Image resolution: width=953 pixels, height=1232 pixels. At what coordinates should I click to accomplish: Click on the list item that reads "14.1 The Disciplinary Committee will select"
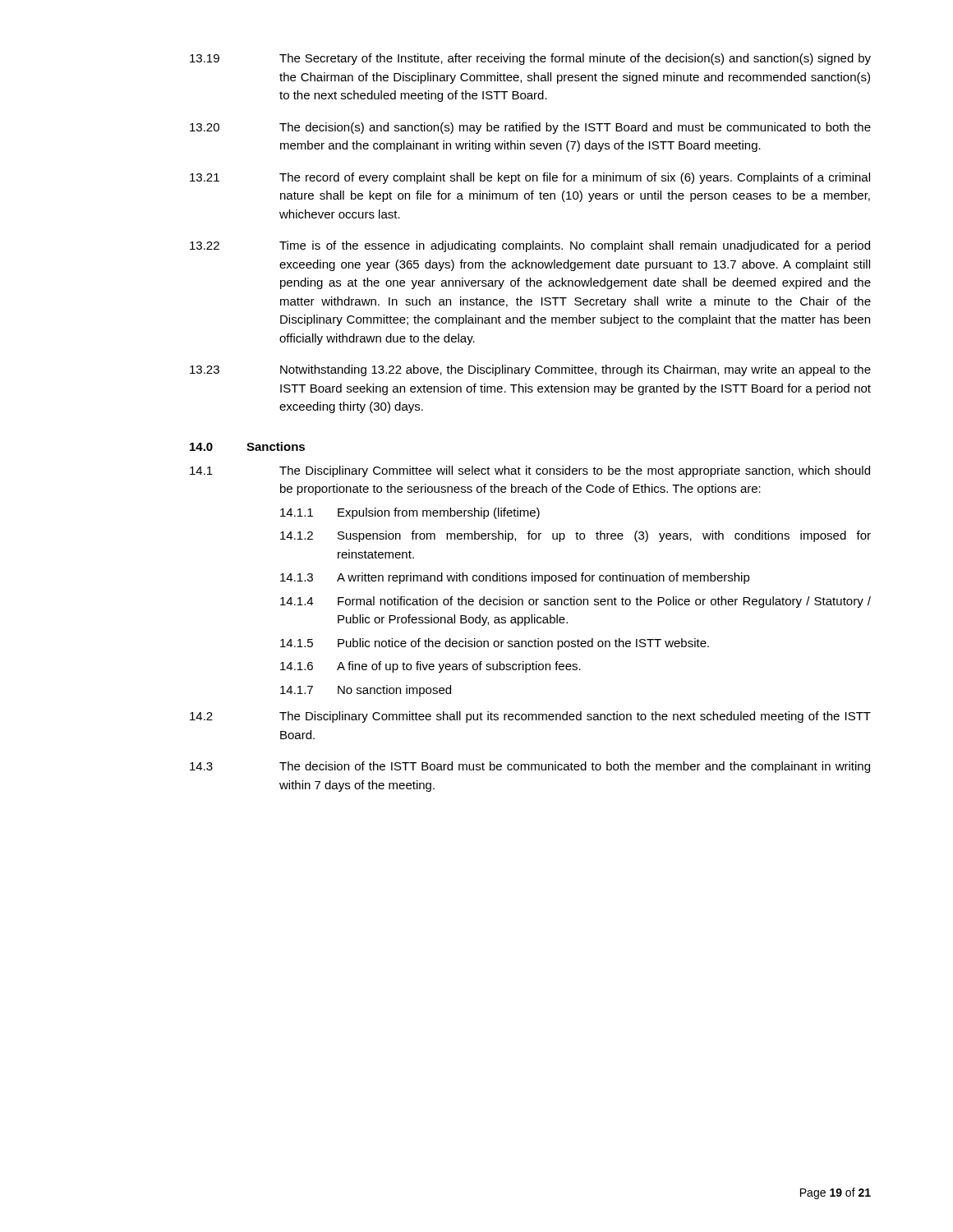point(530,582)
